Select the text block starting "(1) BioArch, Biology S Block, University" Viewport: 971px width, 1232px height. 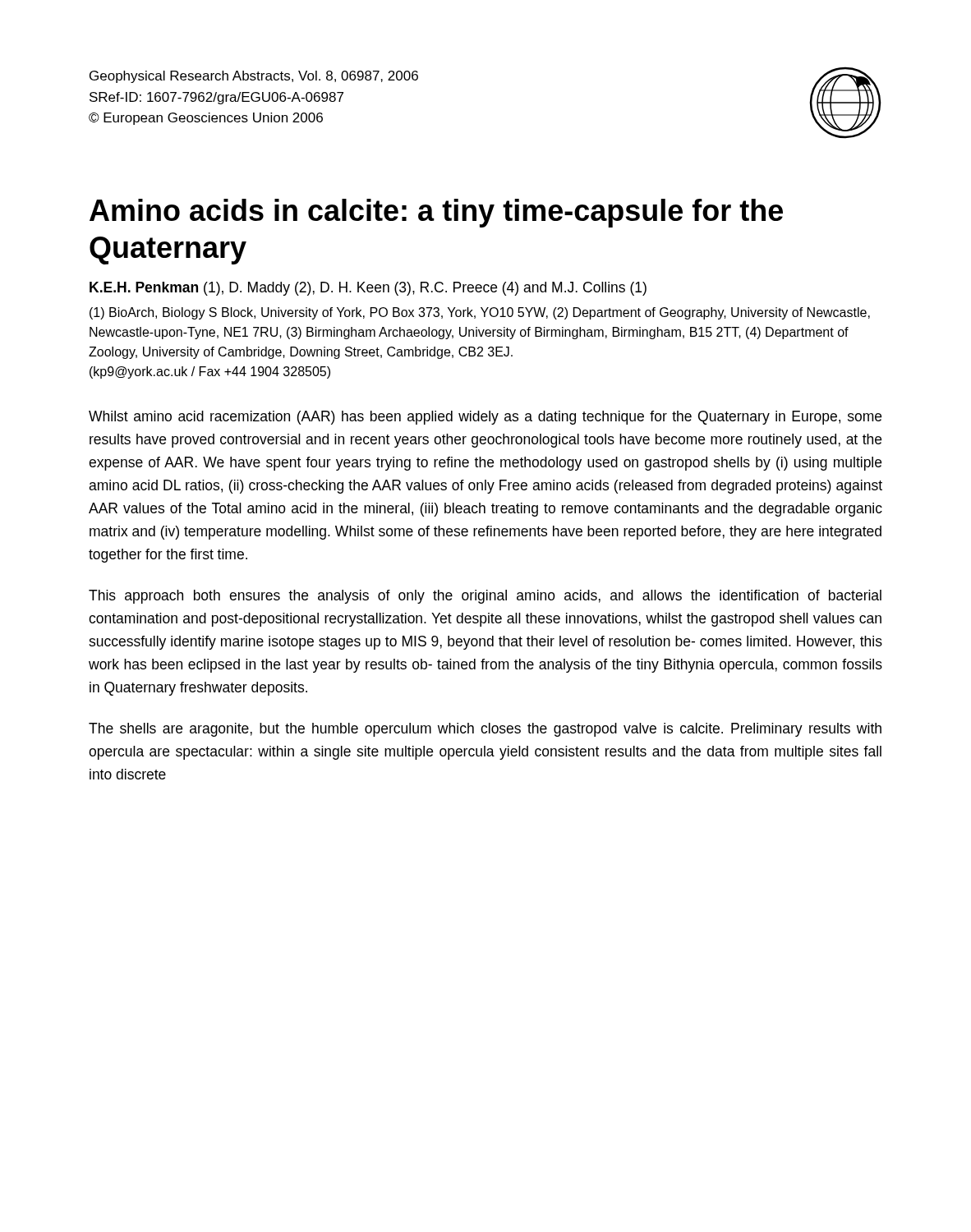point(480,342)
